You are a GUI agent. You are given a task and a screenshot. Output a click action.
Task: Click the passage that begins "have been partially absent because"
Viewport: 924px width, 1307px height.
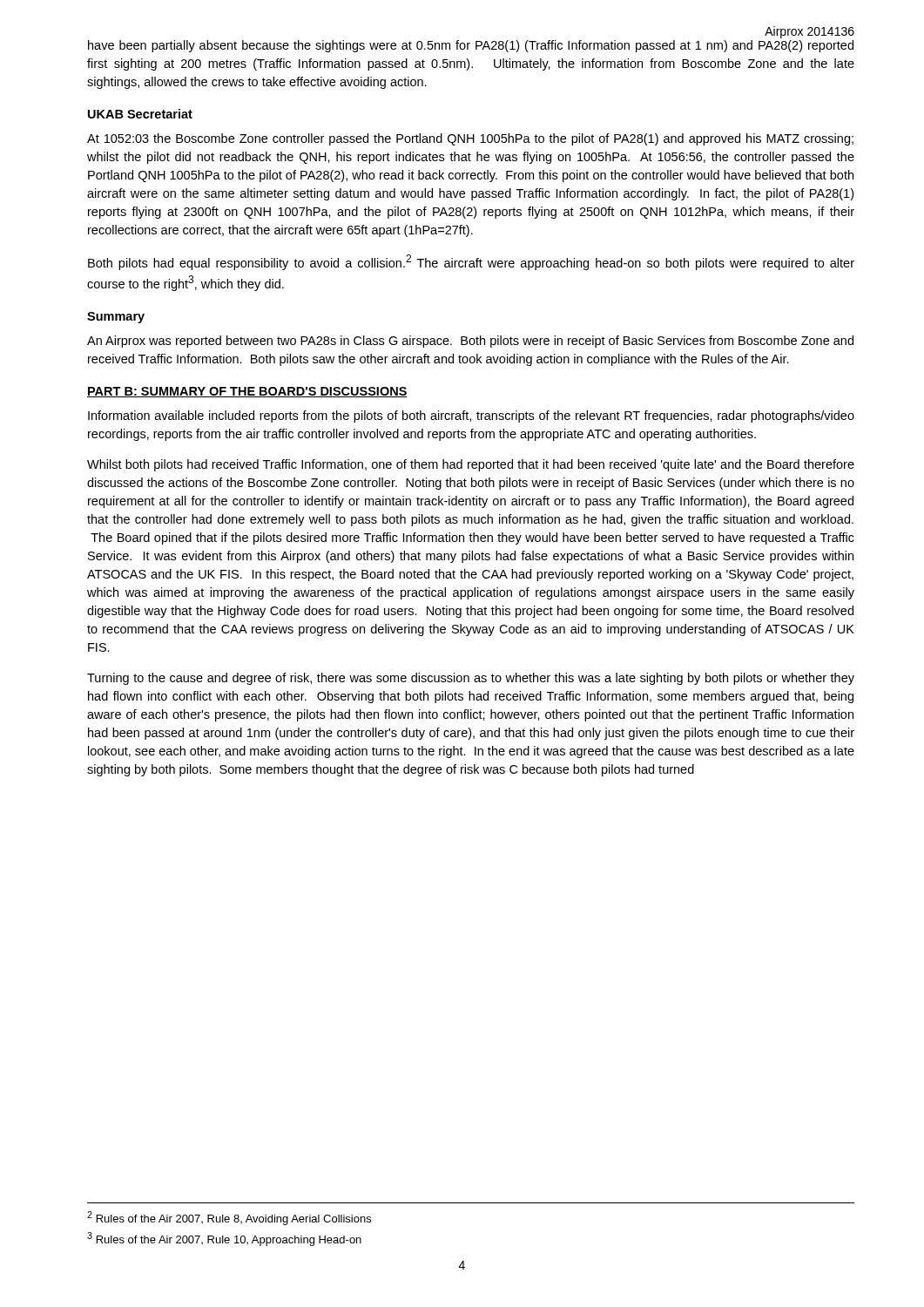tap(471, 64)
